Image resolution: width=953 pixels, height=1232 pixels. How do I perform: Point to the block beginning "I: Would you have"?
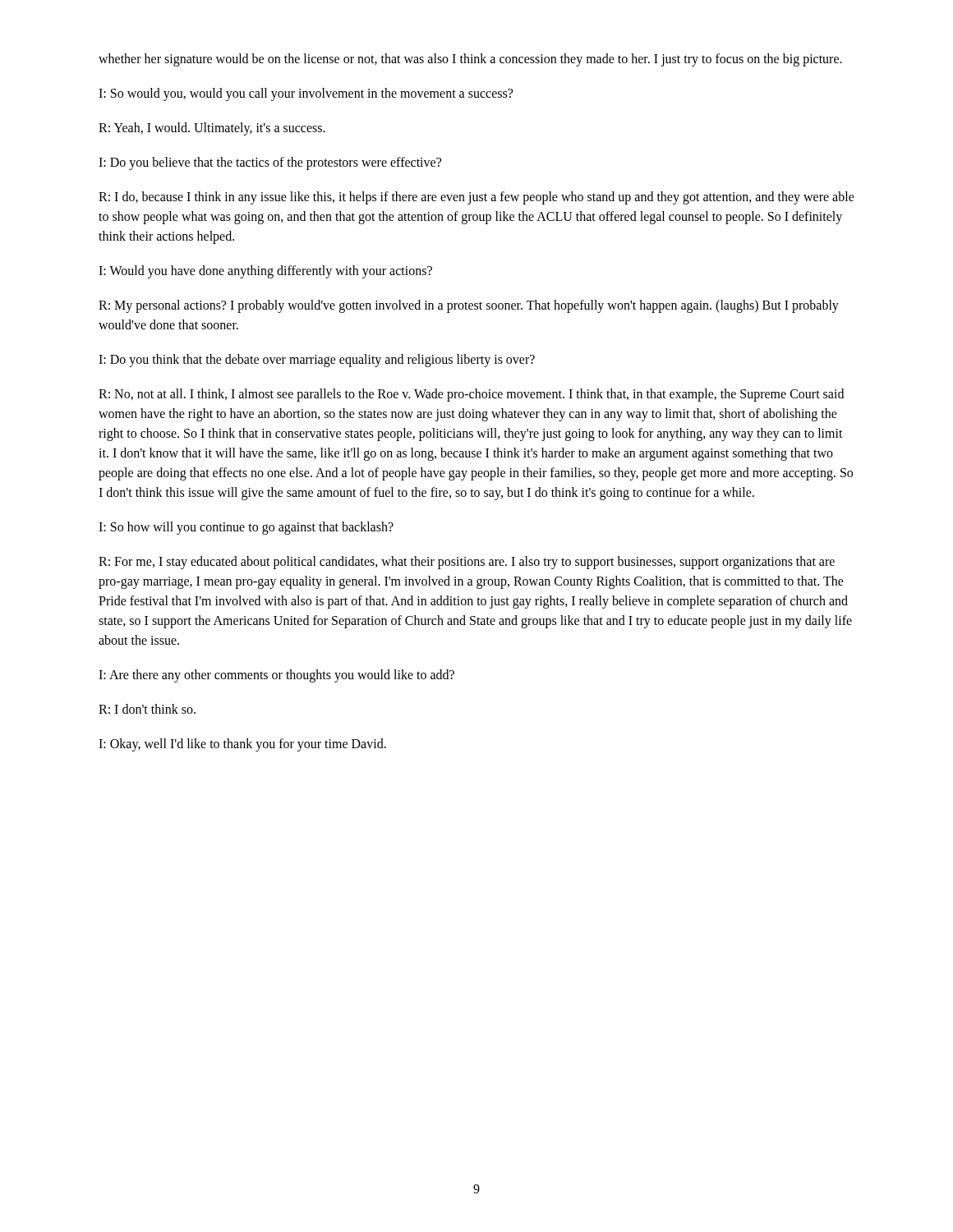click(x=266, y=271)
